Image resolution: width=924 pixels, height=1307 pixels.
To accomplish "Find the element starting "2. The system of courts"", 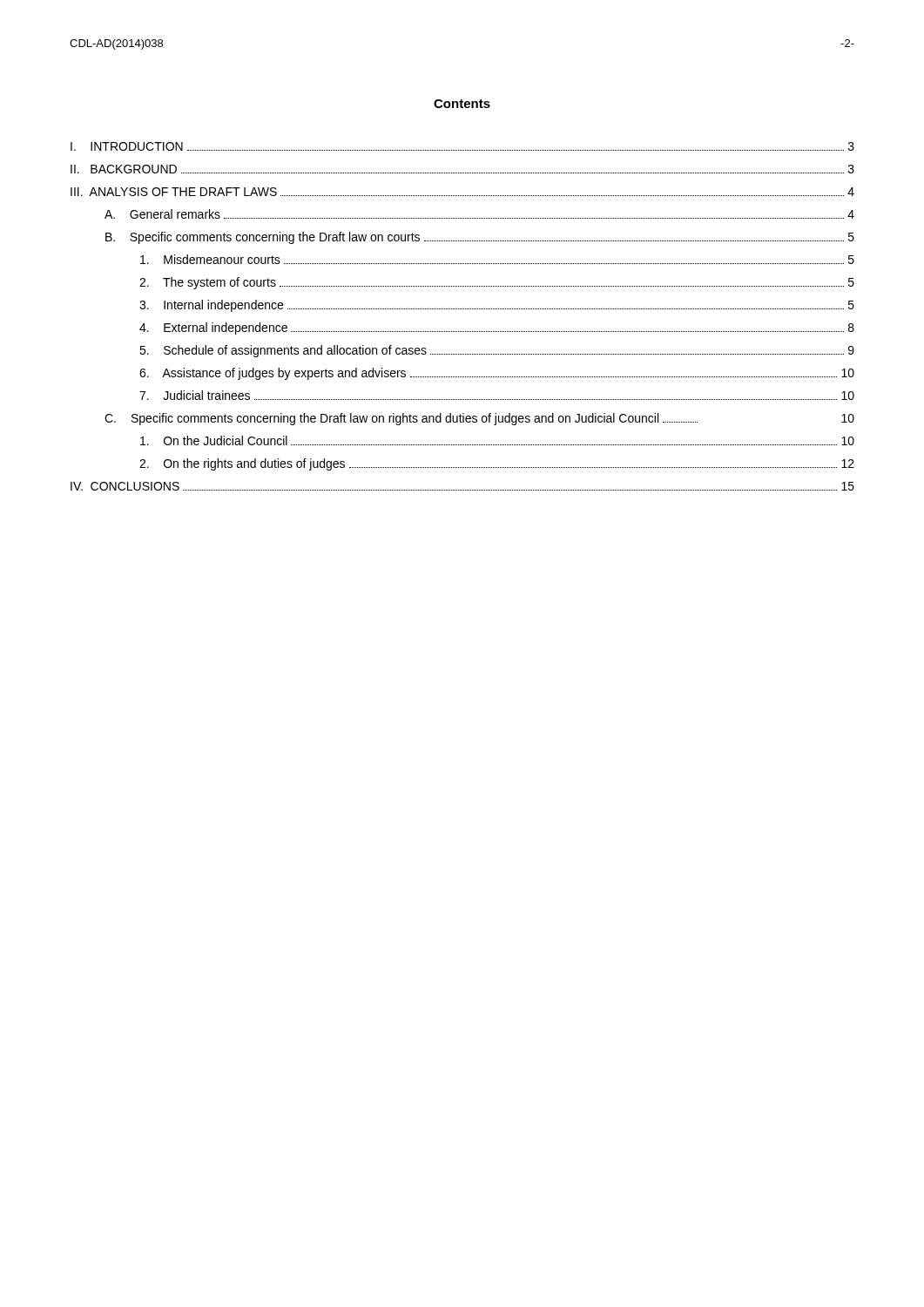I will 497,282.
